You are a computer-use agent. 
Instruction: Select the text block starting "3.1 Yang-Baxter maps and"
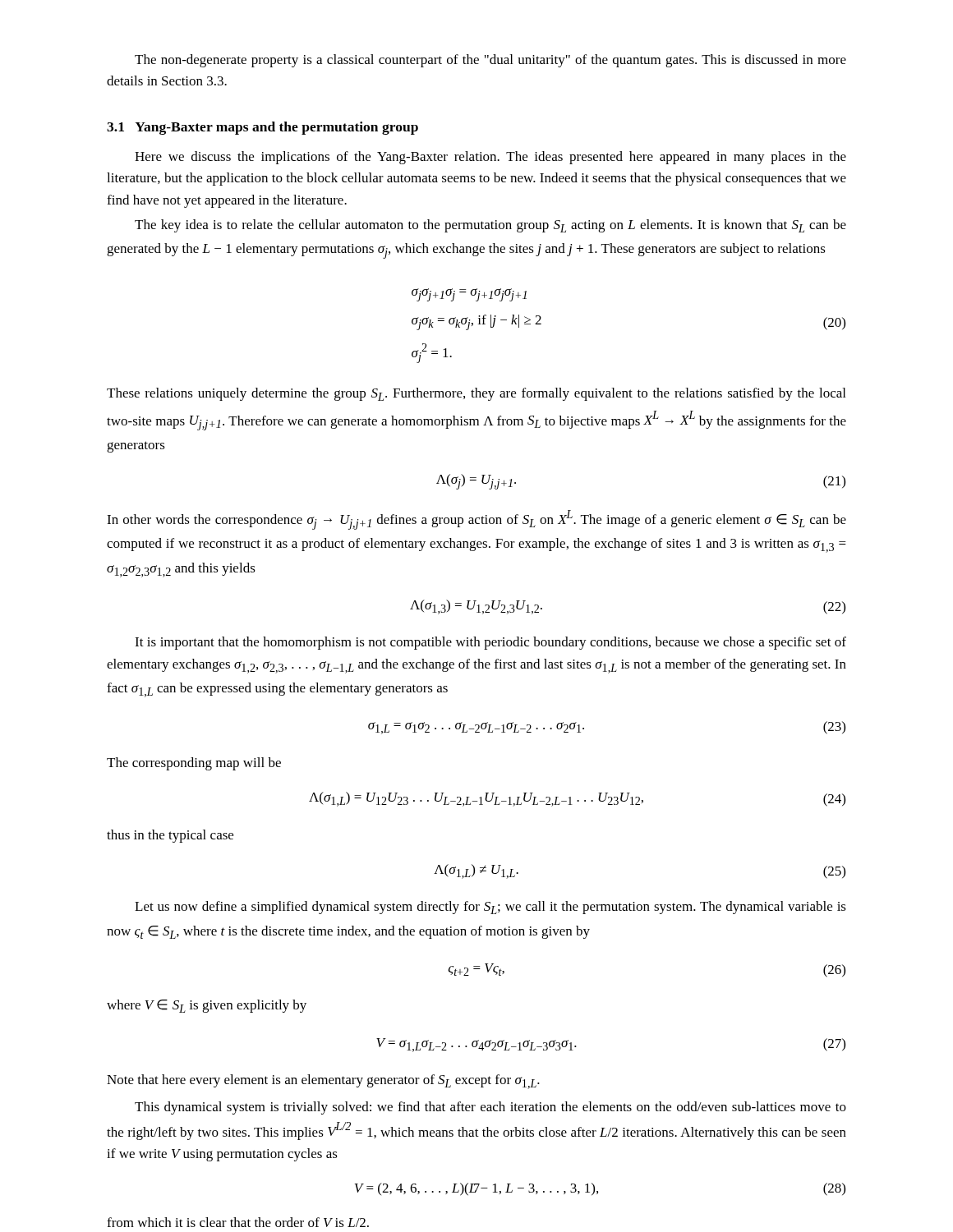pyautogui.click(x=263, y=126)
